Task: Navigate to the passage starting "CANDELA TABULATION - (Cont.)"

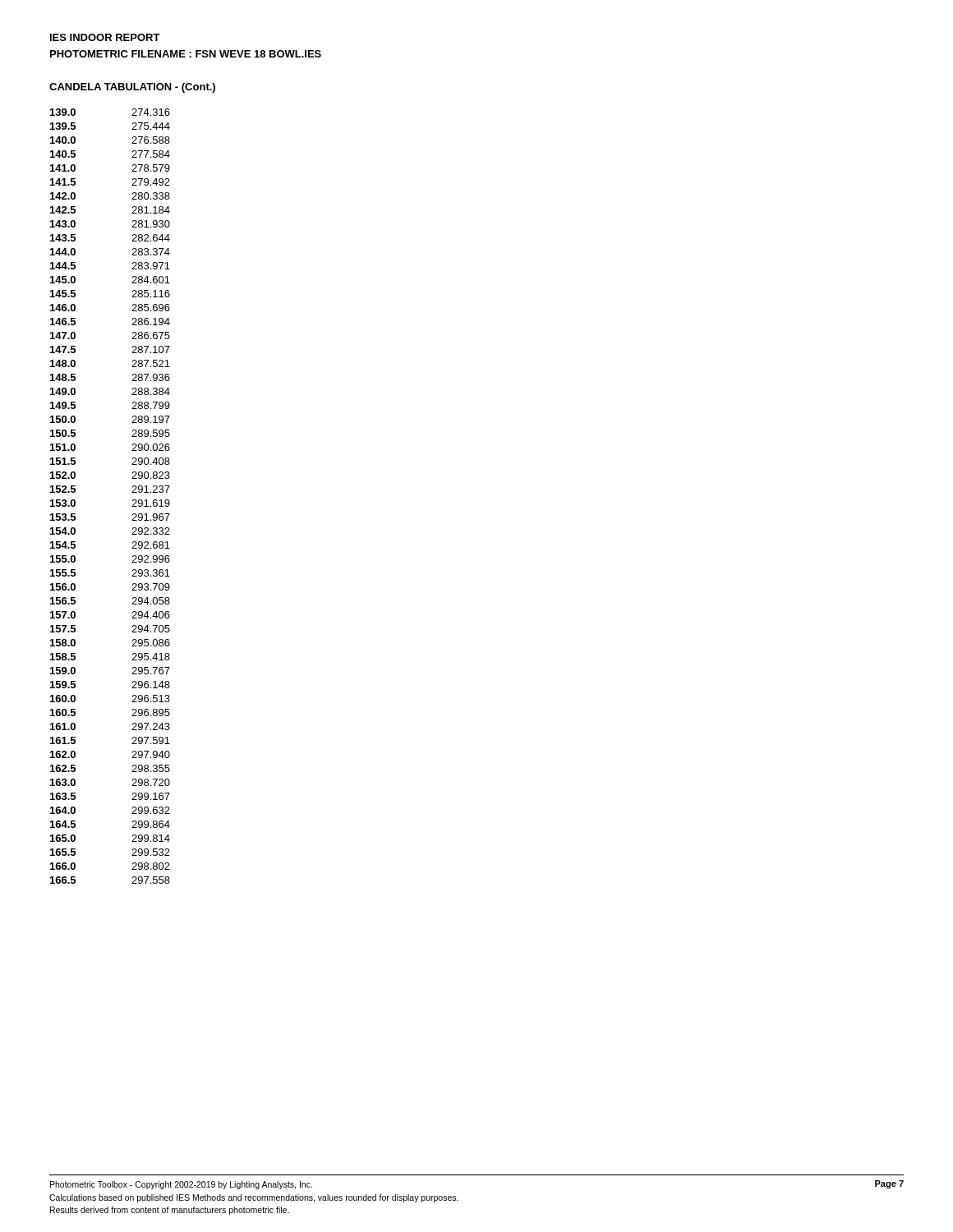Action: [133, 87]
